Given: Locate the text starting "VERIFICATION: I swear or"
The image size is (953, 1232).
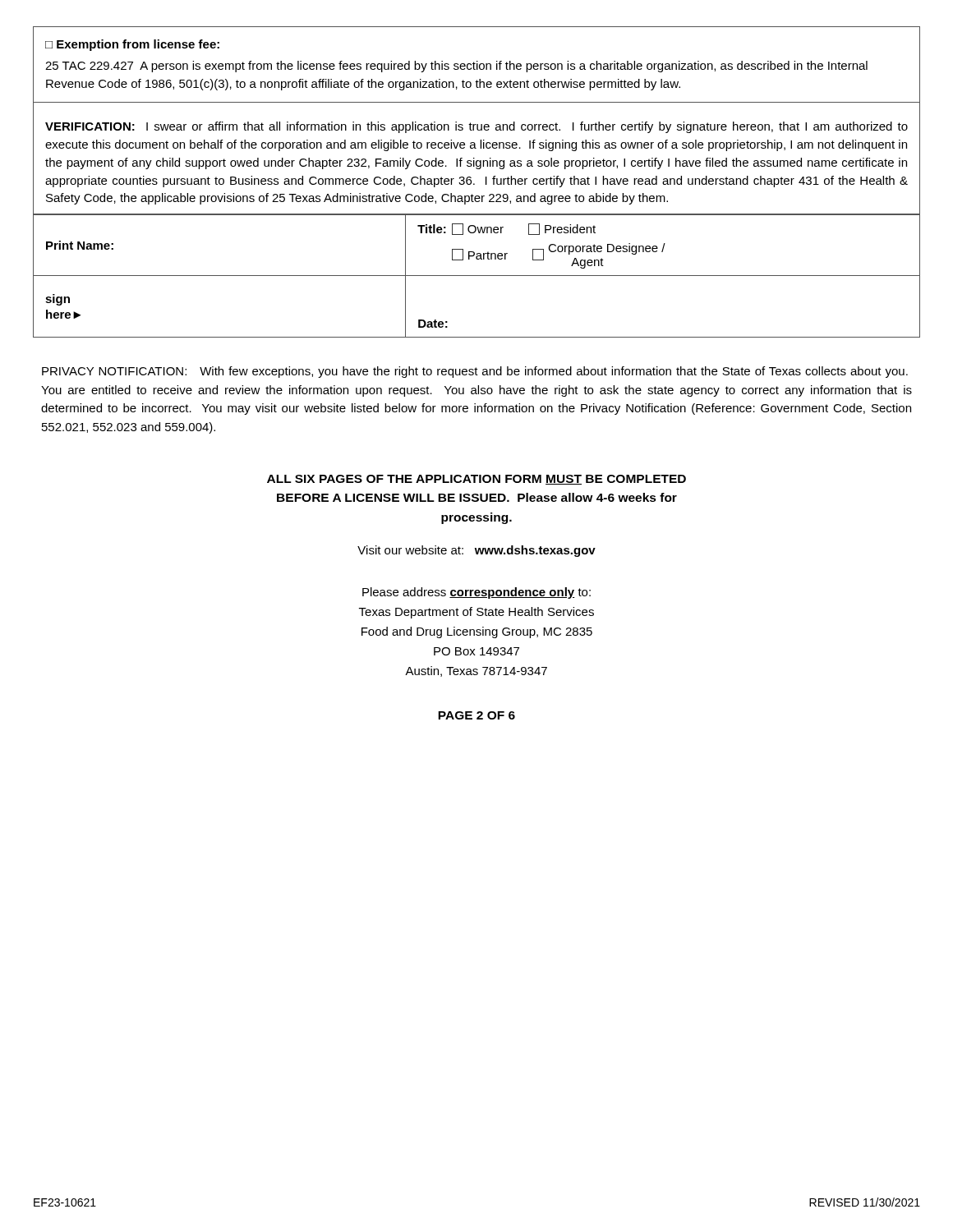Looking at the screenshot, I should (476, 162).
